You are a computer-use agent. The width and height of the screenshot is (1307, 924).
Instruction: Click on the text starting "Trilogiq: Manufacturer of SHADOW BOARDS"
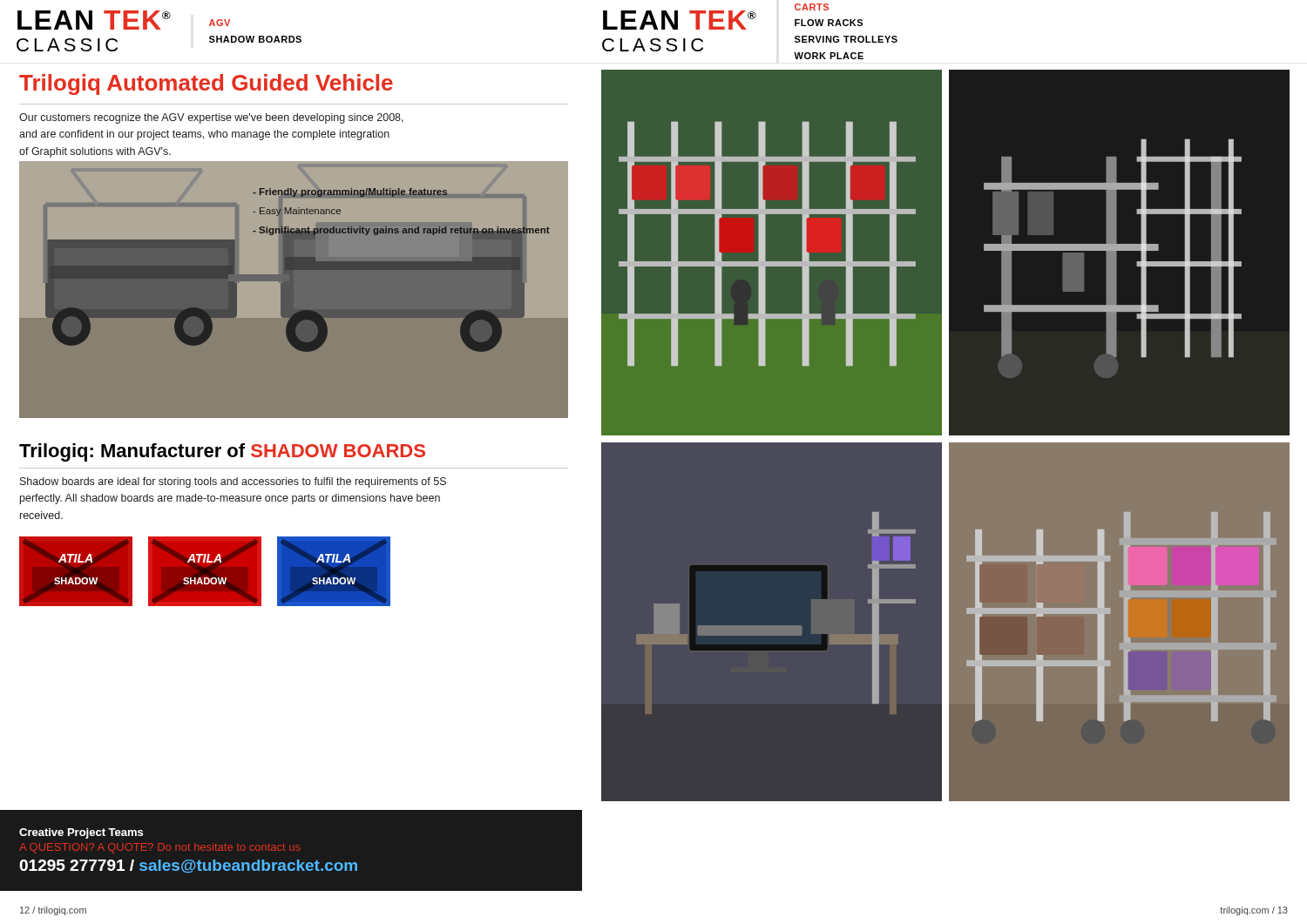(x=223, y=451)
